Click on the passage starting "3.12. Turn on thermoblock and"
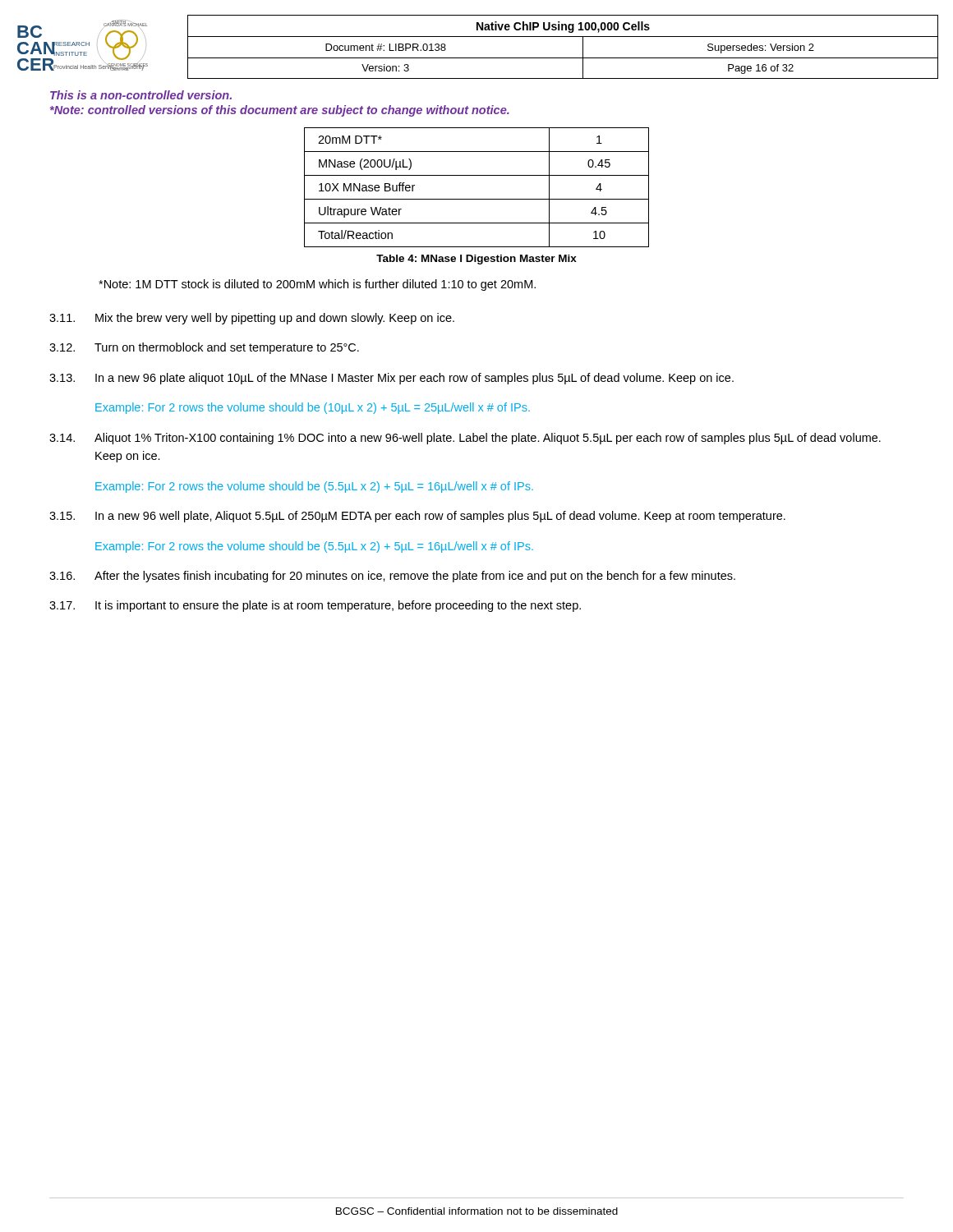953x1232 pixels. tap(204, 348)
